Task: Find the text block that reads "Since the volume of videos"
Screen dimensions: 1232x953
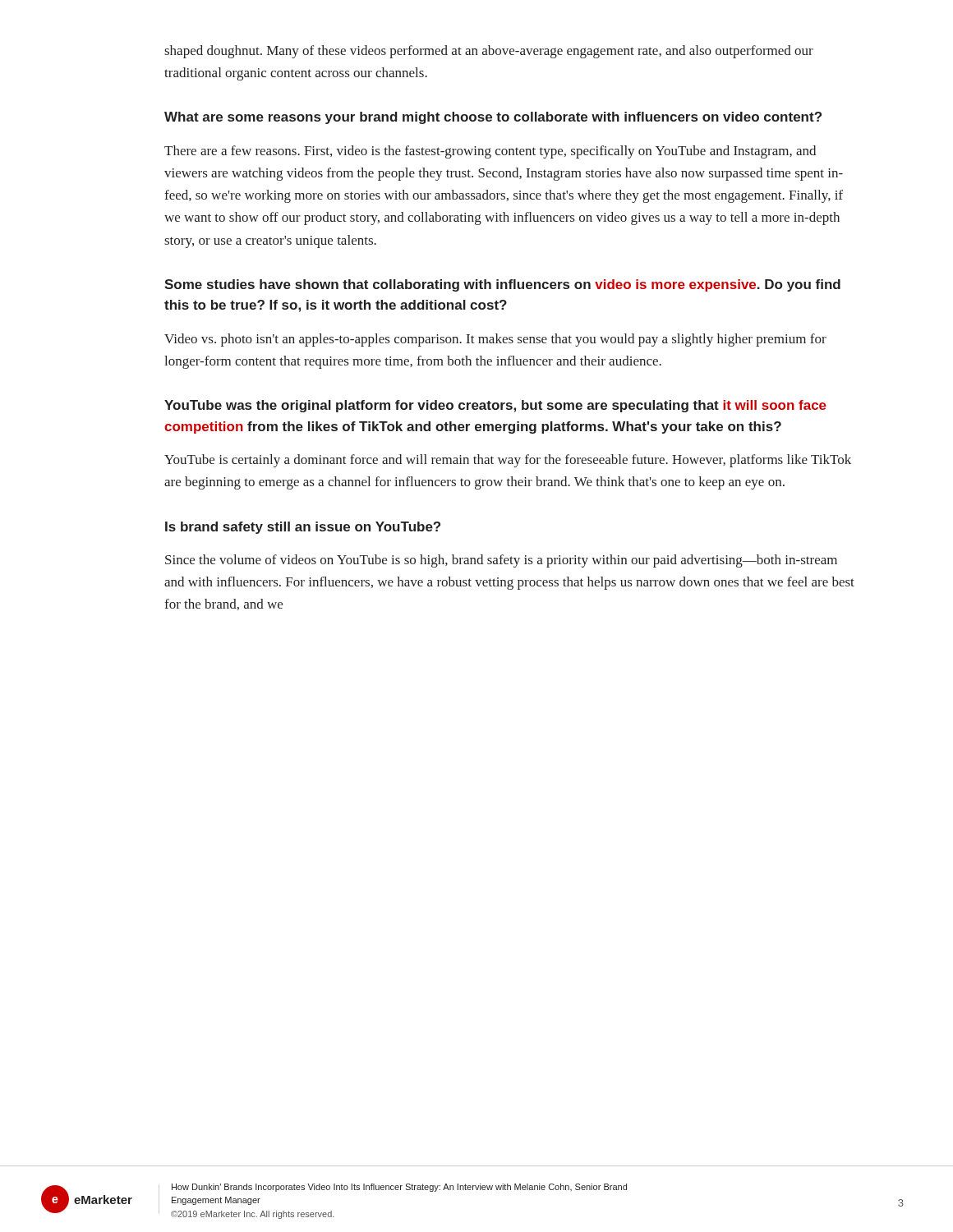Action: point(509,582)
